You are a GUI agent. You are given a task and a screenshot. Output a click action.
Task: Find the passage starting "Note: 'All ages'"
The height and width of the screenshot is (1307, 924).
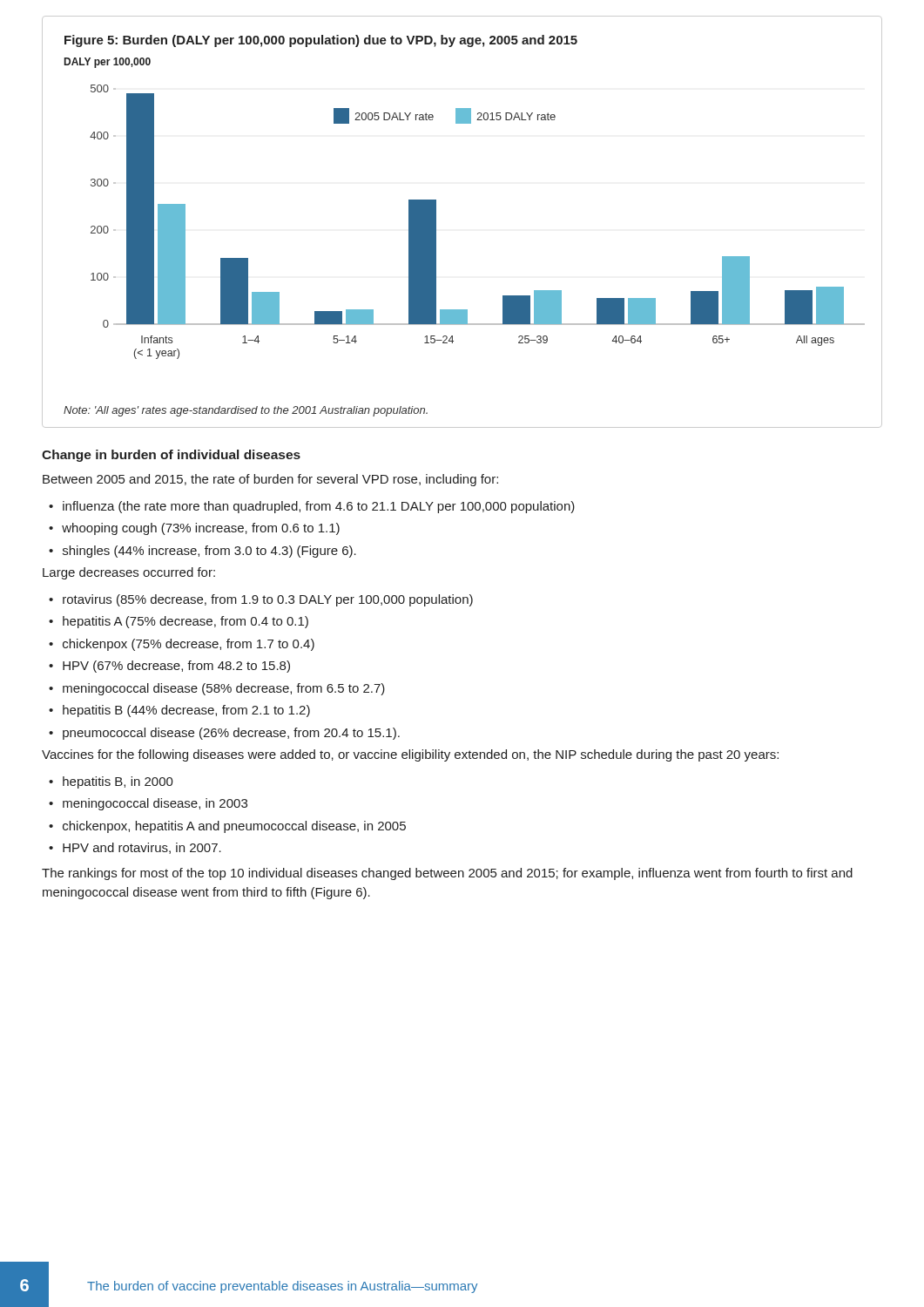246,410
